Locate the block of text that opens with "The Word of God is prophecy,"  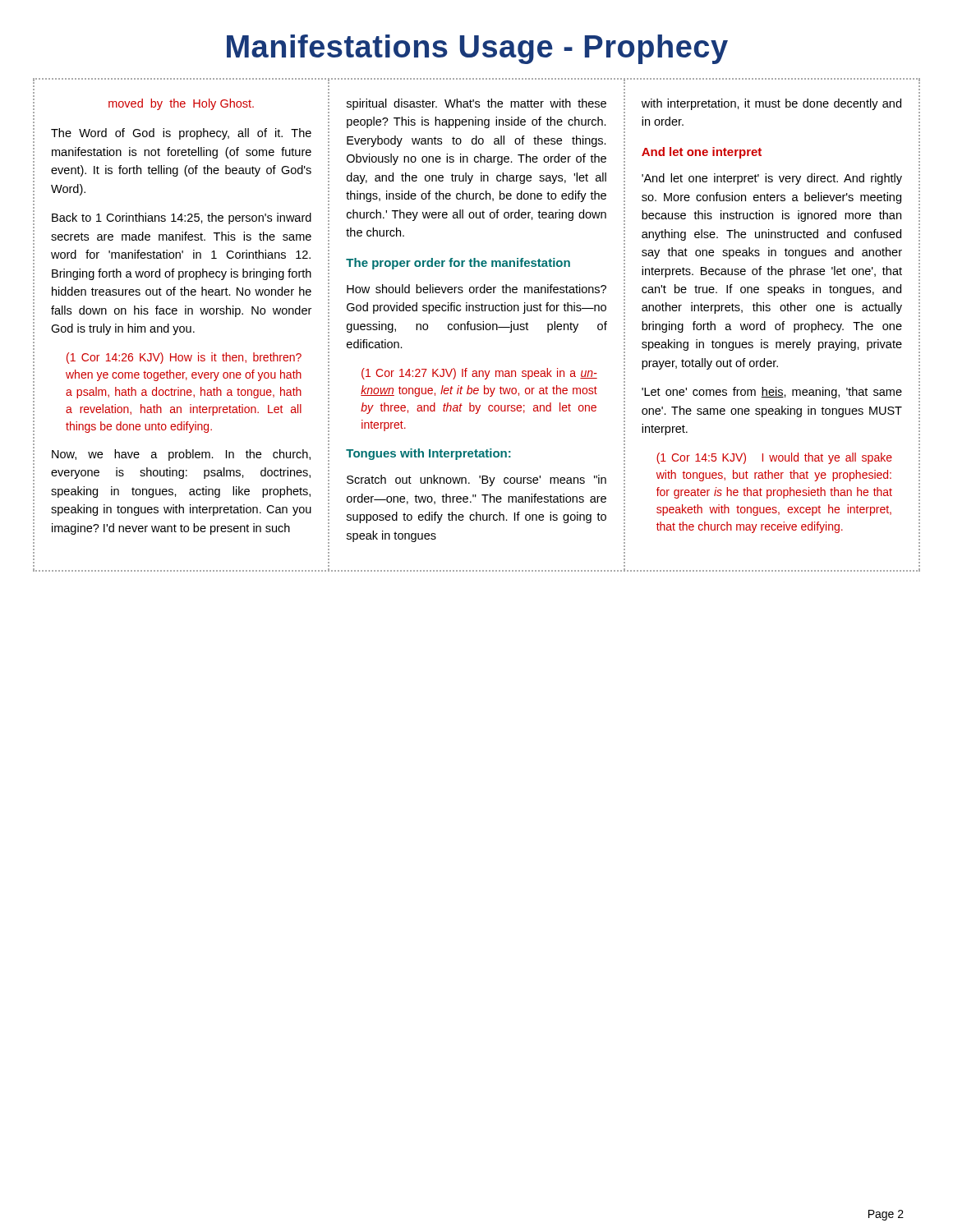pyautogui.click(x=181, y=161)
